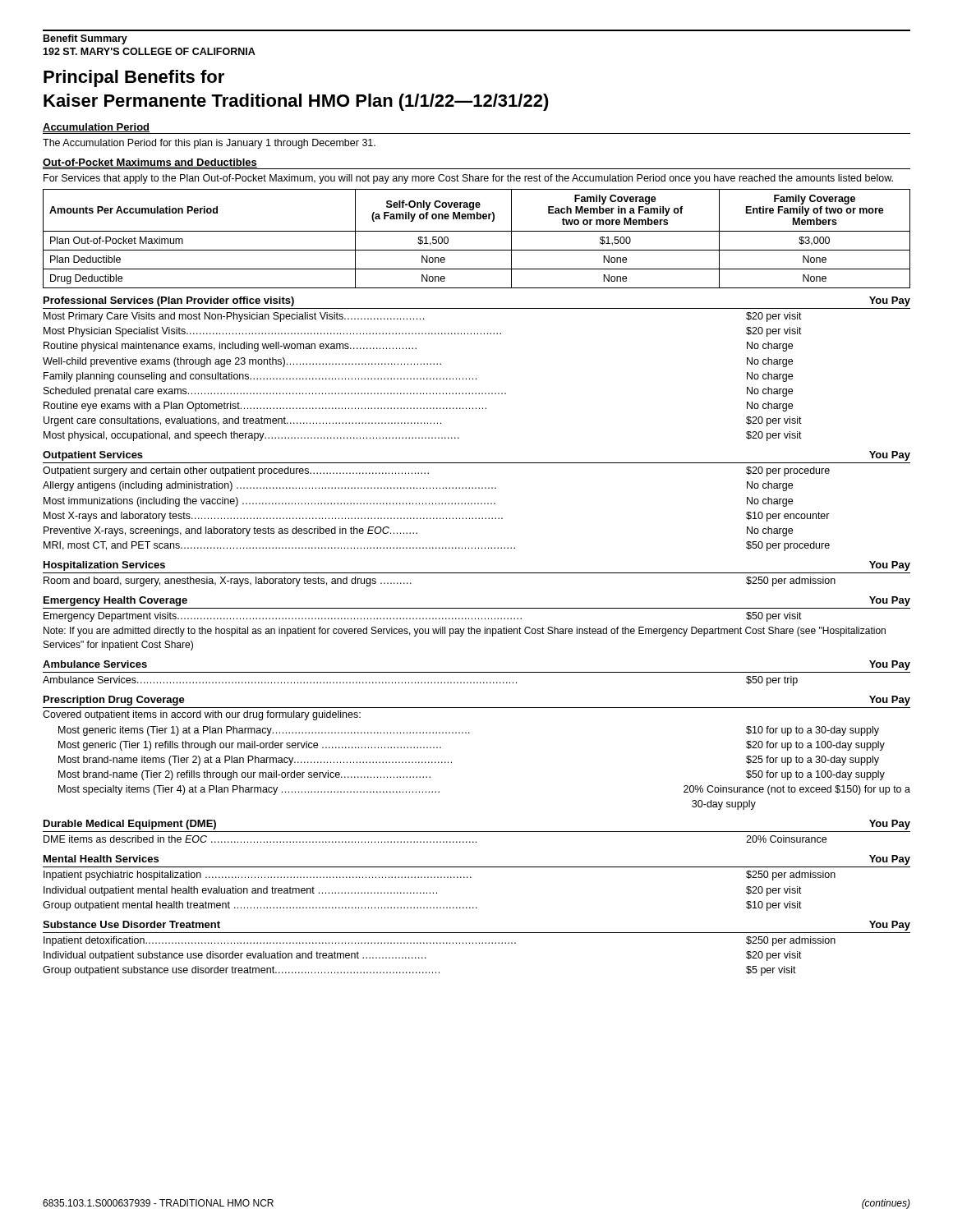Click on the list item with the text "Inpatient detoxification.................................................................................................................. $250 per admission"
Image resolution: width=953 pixels, height=1232 pixels.
tap(476, 940)
